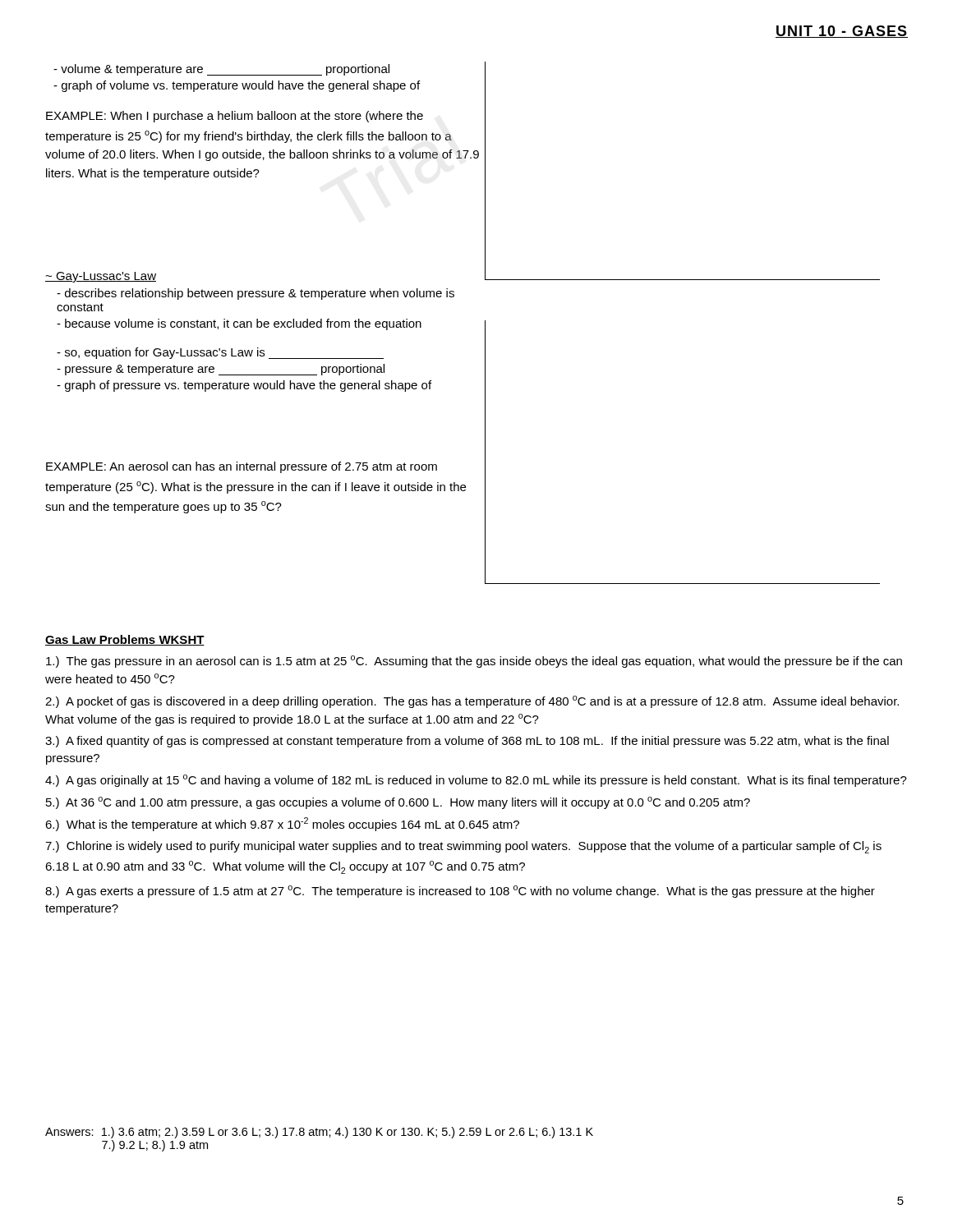
Task: Locate the block of text that opens with "4.) A gas originally at 15 oC and"
Action: click(476, 779)
